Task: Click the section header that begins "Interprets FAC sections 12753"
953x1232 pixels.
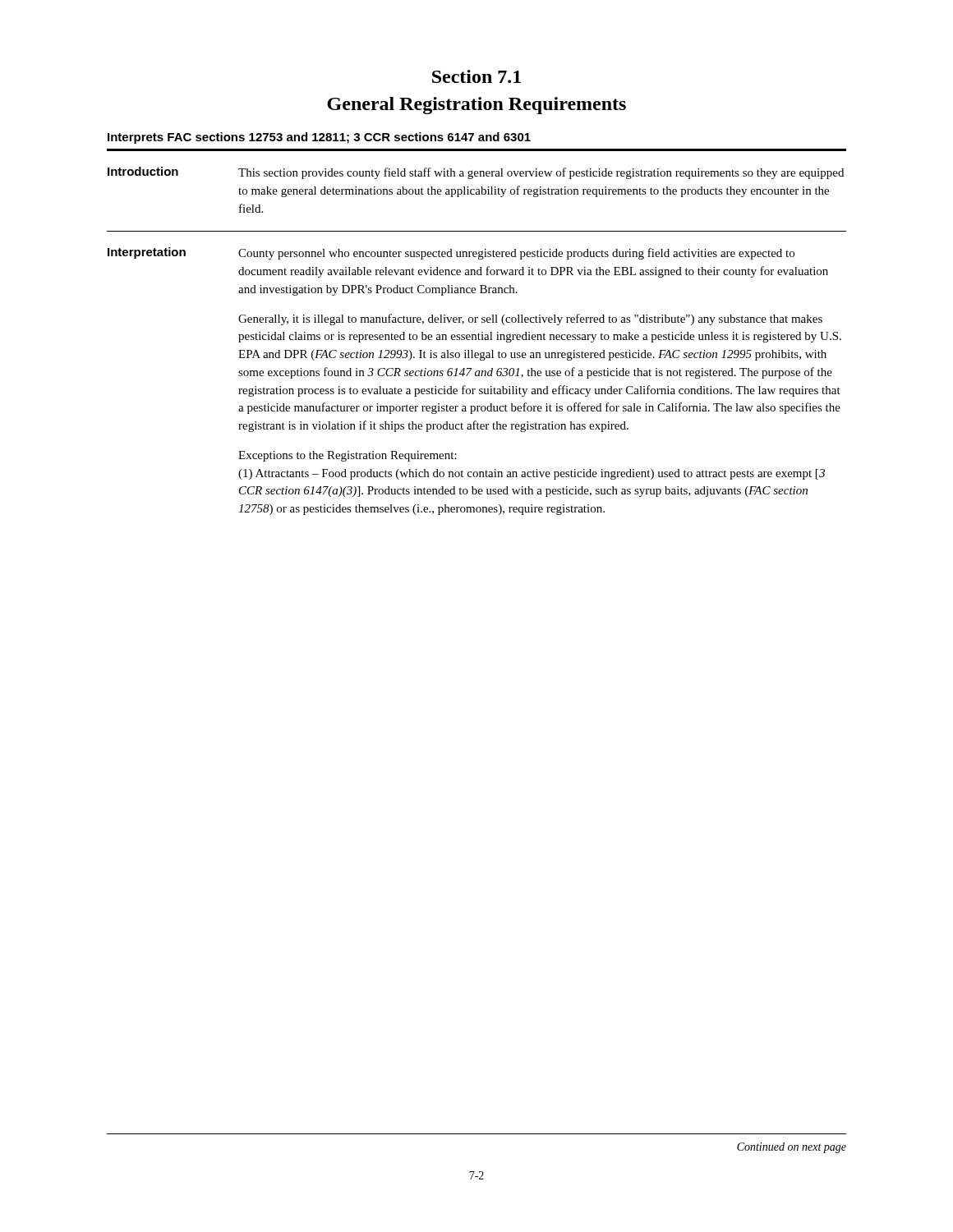Action: [x=319, y=137]
